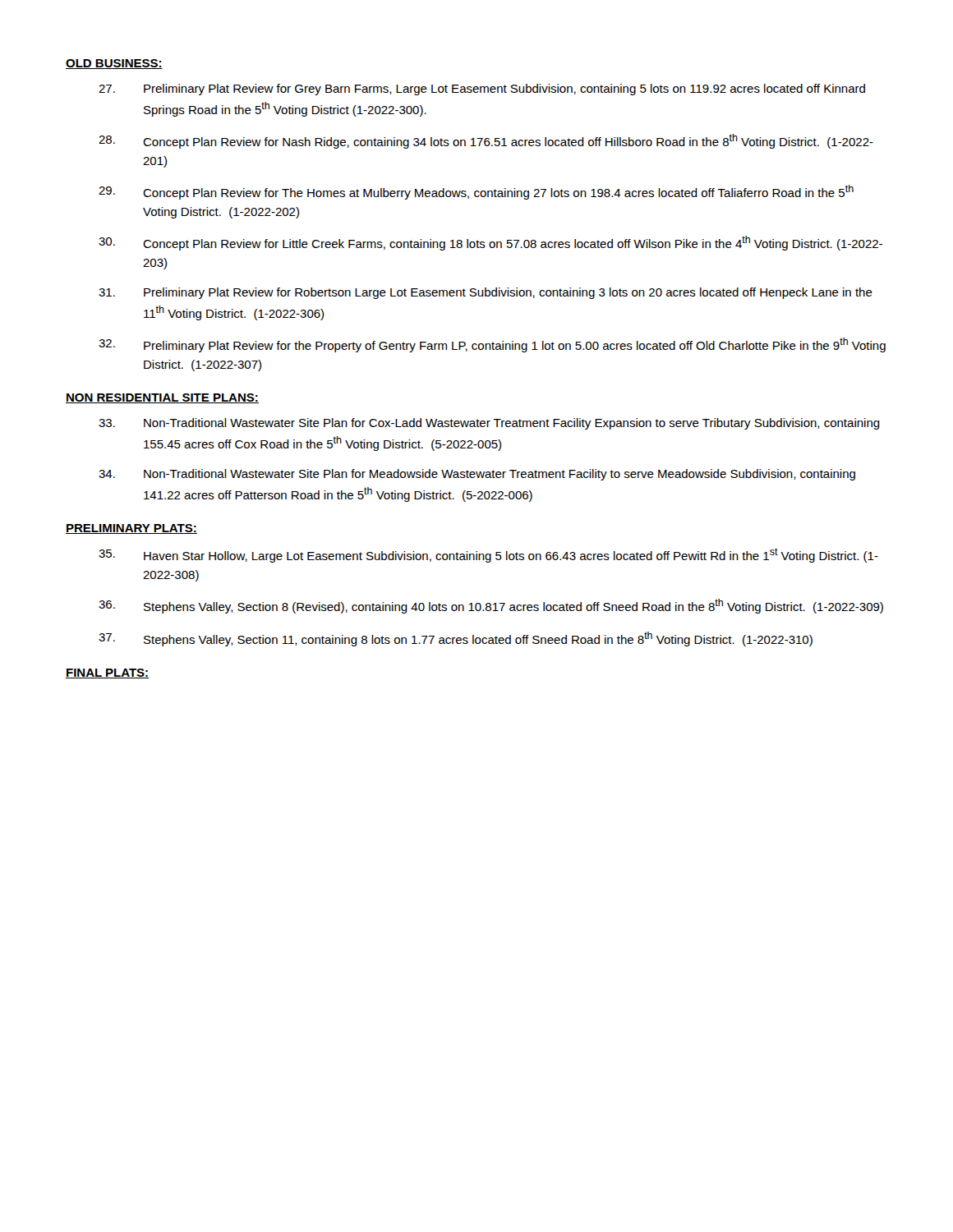Click on the region starting "OLD BUSINESS:"
Screen dimensions: 1232x953
[x=114, y=63]
